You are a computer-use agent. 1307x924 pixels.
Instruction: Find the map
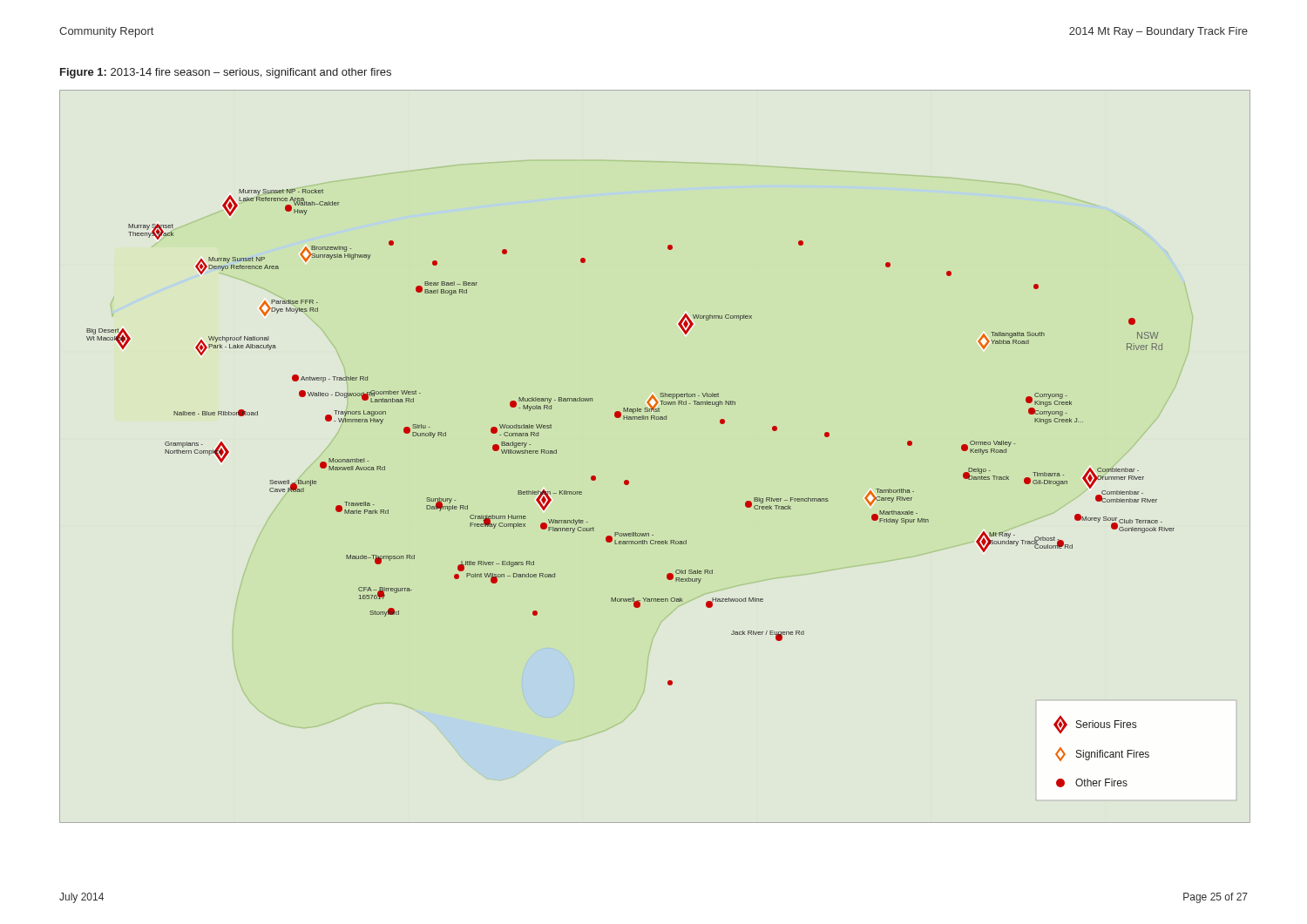(x=655, y=456)
